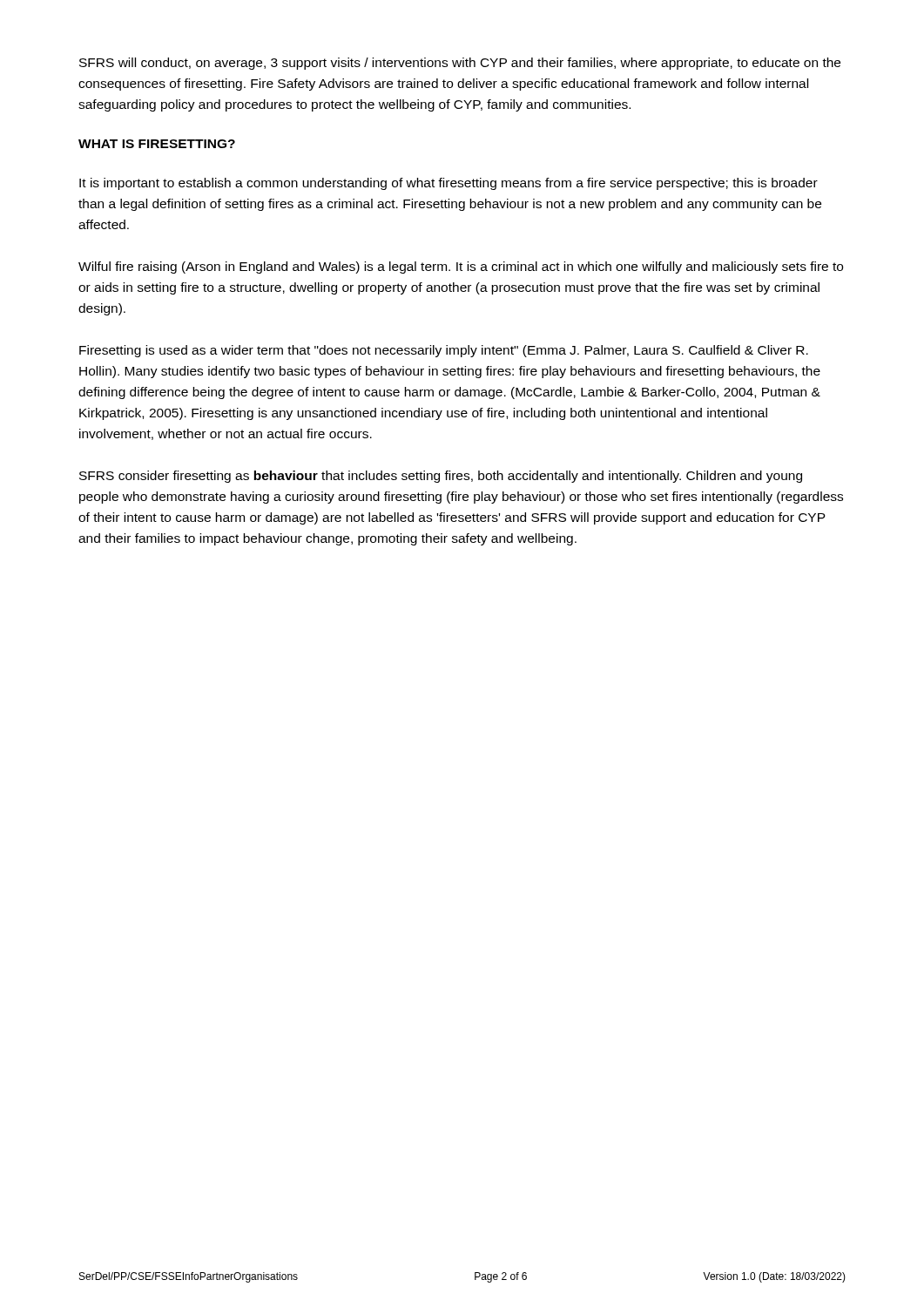This screenshot has width=924, height=1307.
Task: Where is the passage that starts "Firesetting is used"?
Action: click(x=449, y=392)
